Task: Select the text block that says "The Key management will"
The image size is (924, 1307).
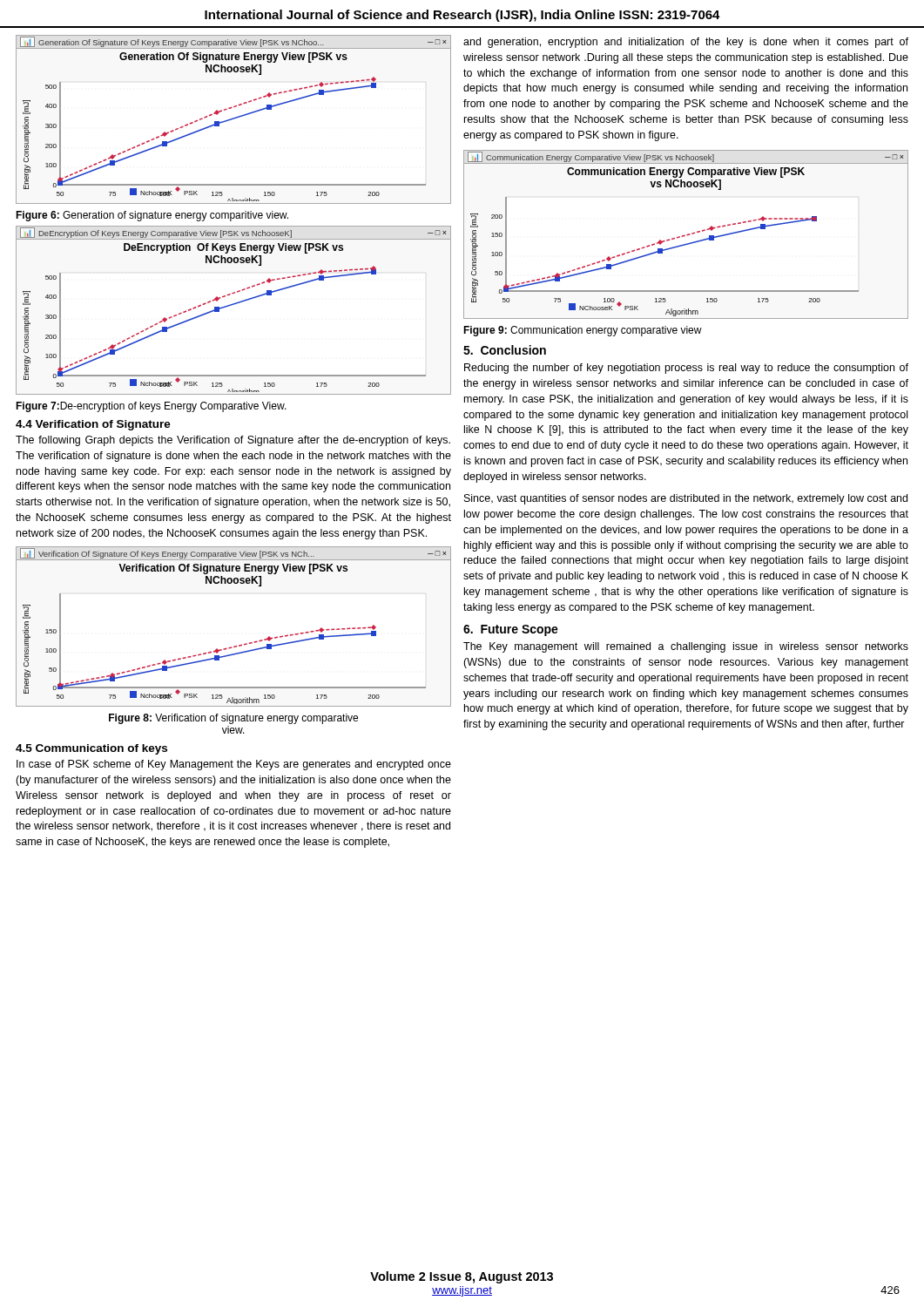Action: click(686, 685)
